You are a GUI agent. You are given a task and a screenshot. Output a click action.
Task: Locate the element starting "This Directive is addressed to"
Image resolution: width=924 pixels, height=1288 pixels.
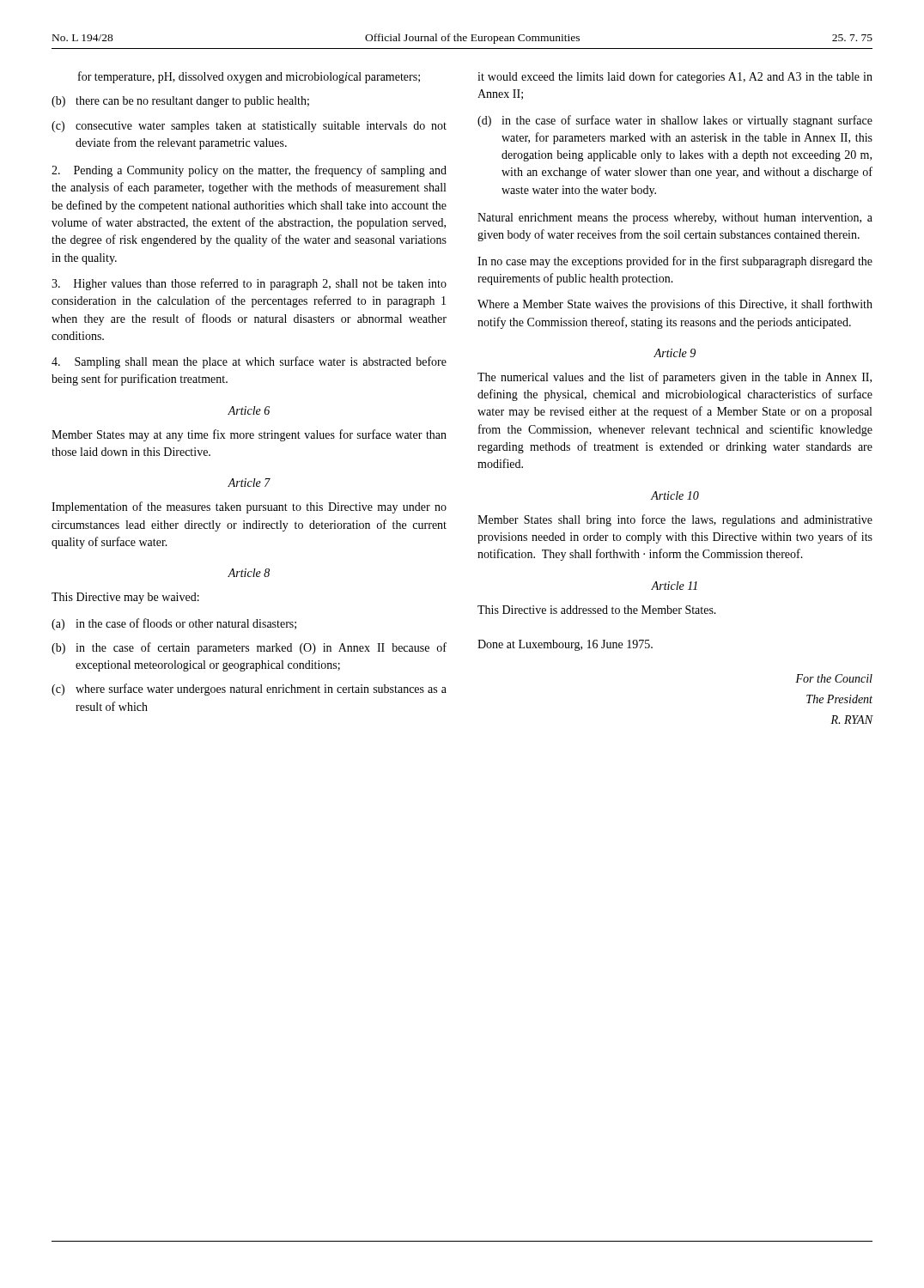point(597,610)
